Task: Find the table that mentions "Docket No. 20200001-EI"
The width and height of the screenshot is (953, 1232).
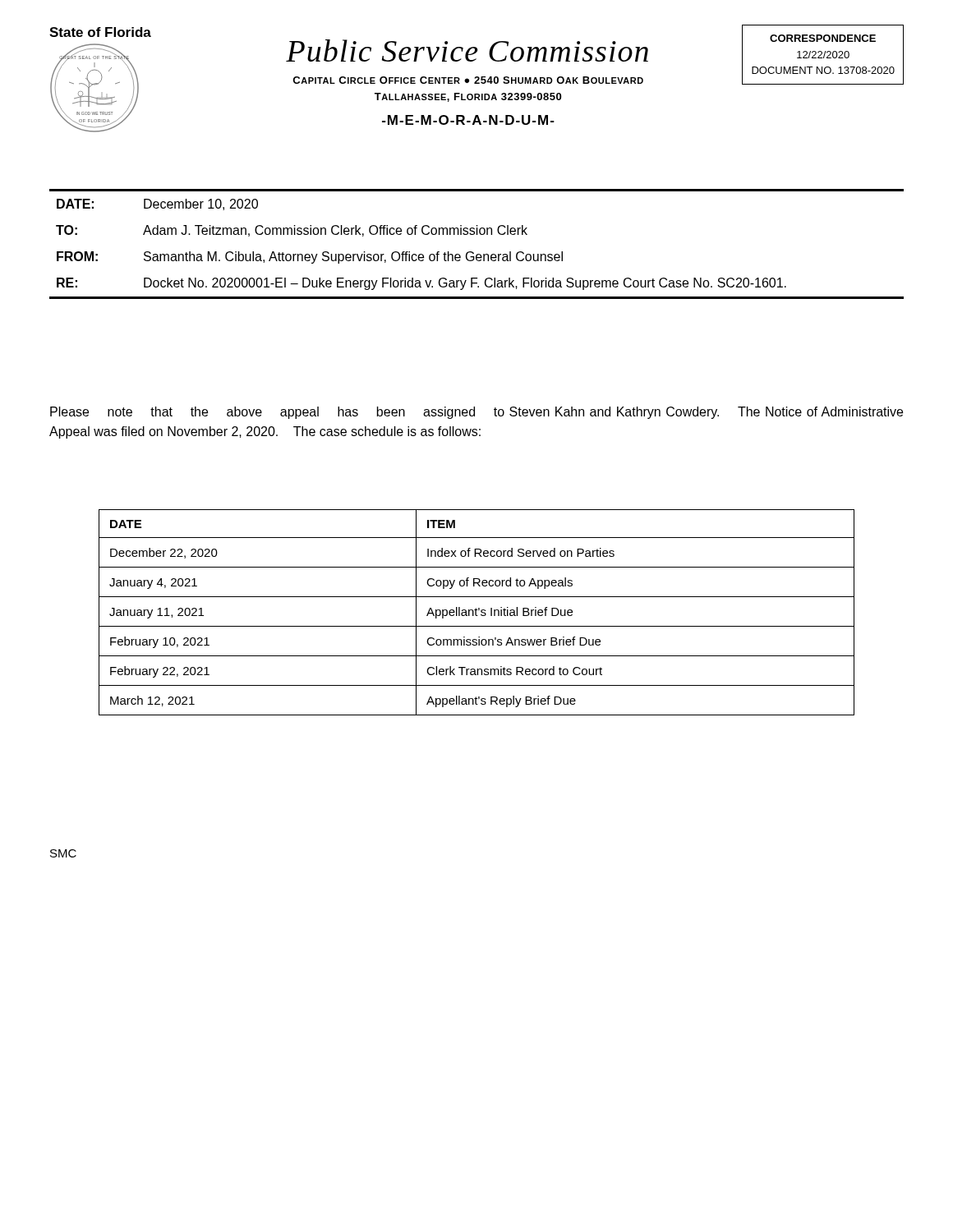Action: (x=476, y=244)
